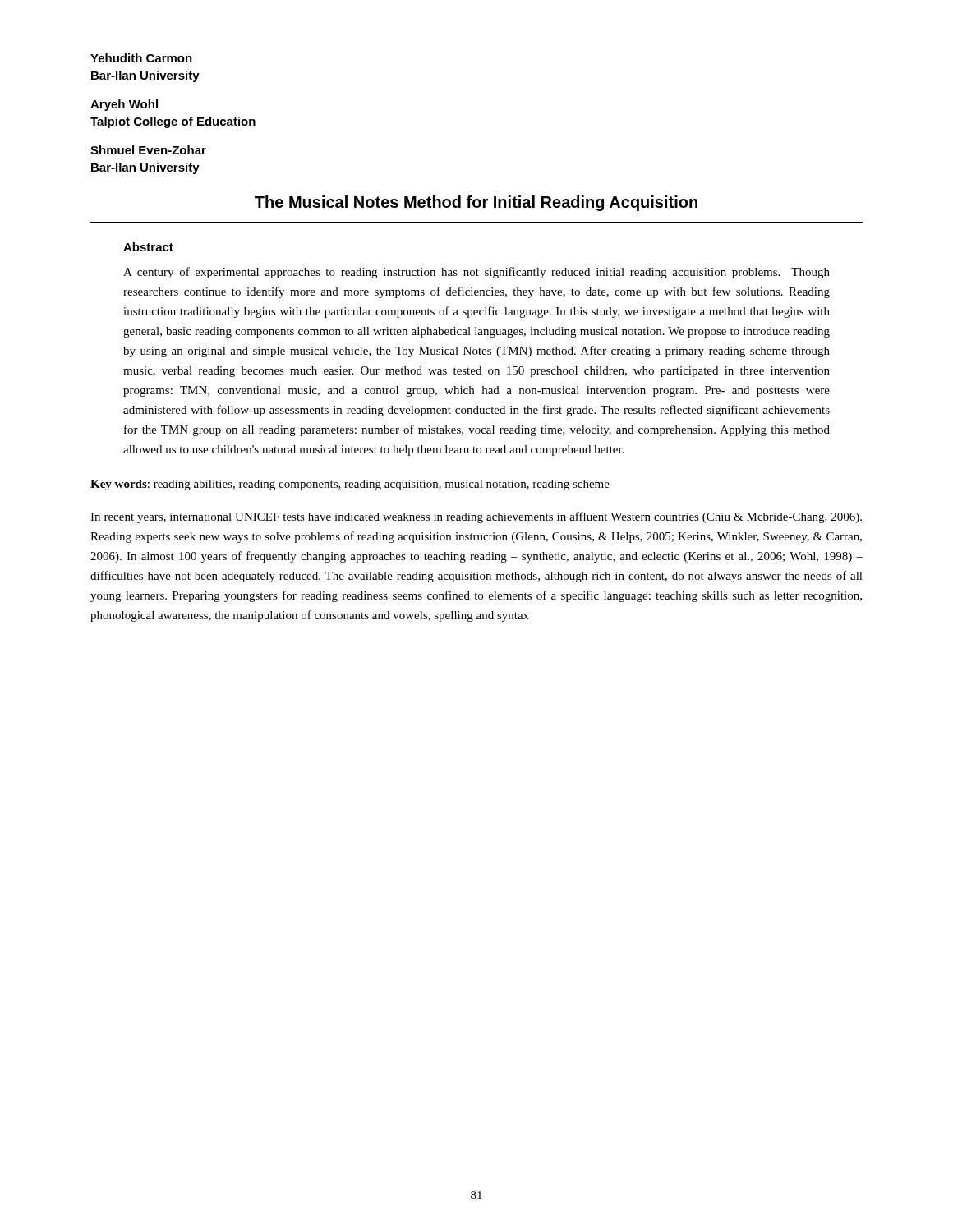Screen dimensions: 1232x953
Task: Find the title
Action: pos(476,202)
